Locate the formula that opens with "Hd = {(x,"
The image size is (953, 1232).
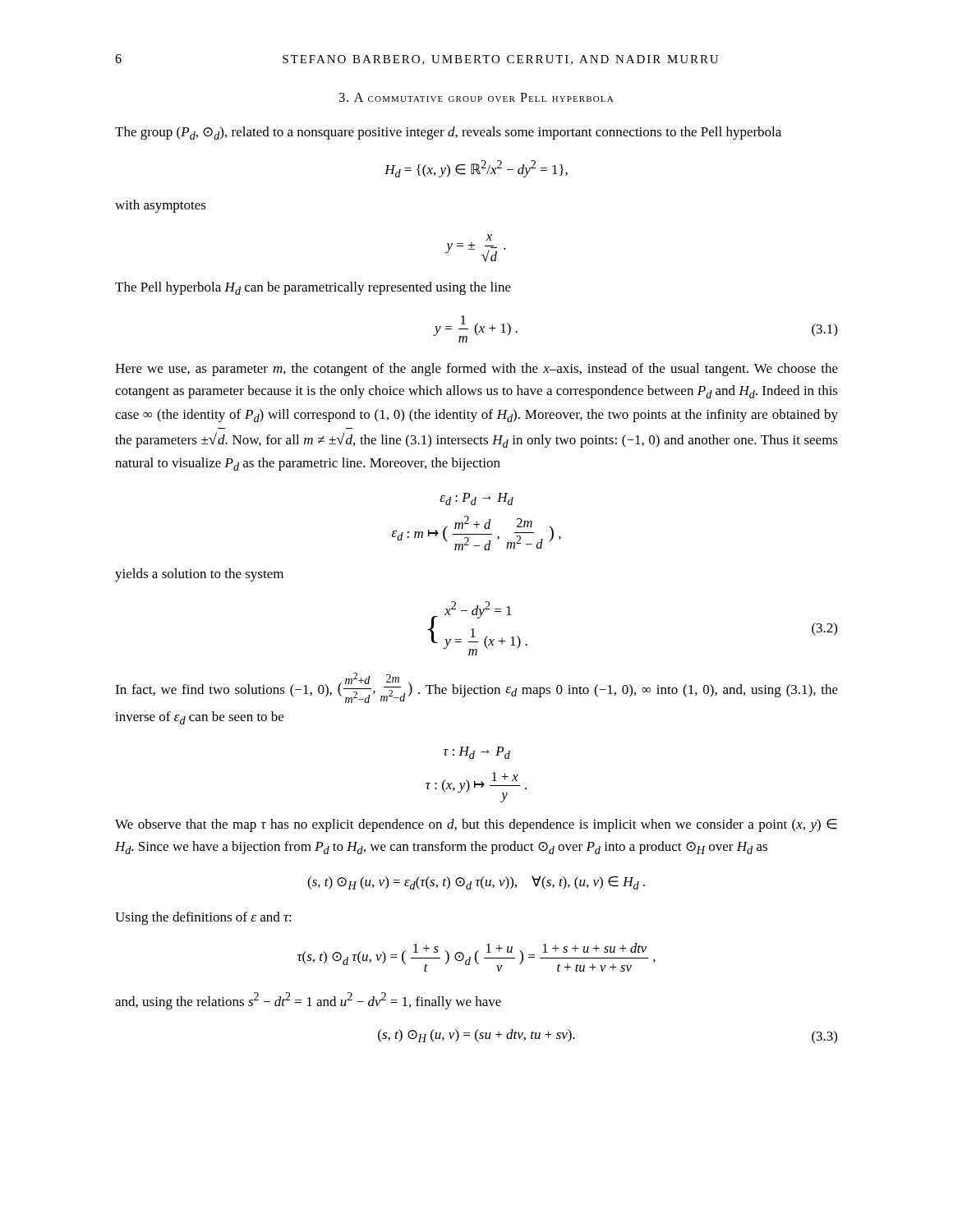(x=476, y=170)
